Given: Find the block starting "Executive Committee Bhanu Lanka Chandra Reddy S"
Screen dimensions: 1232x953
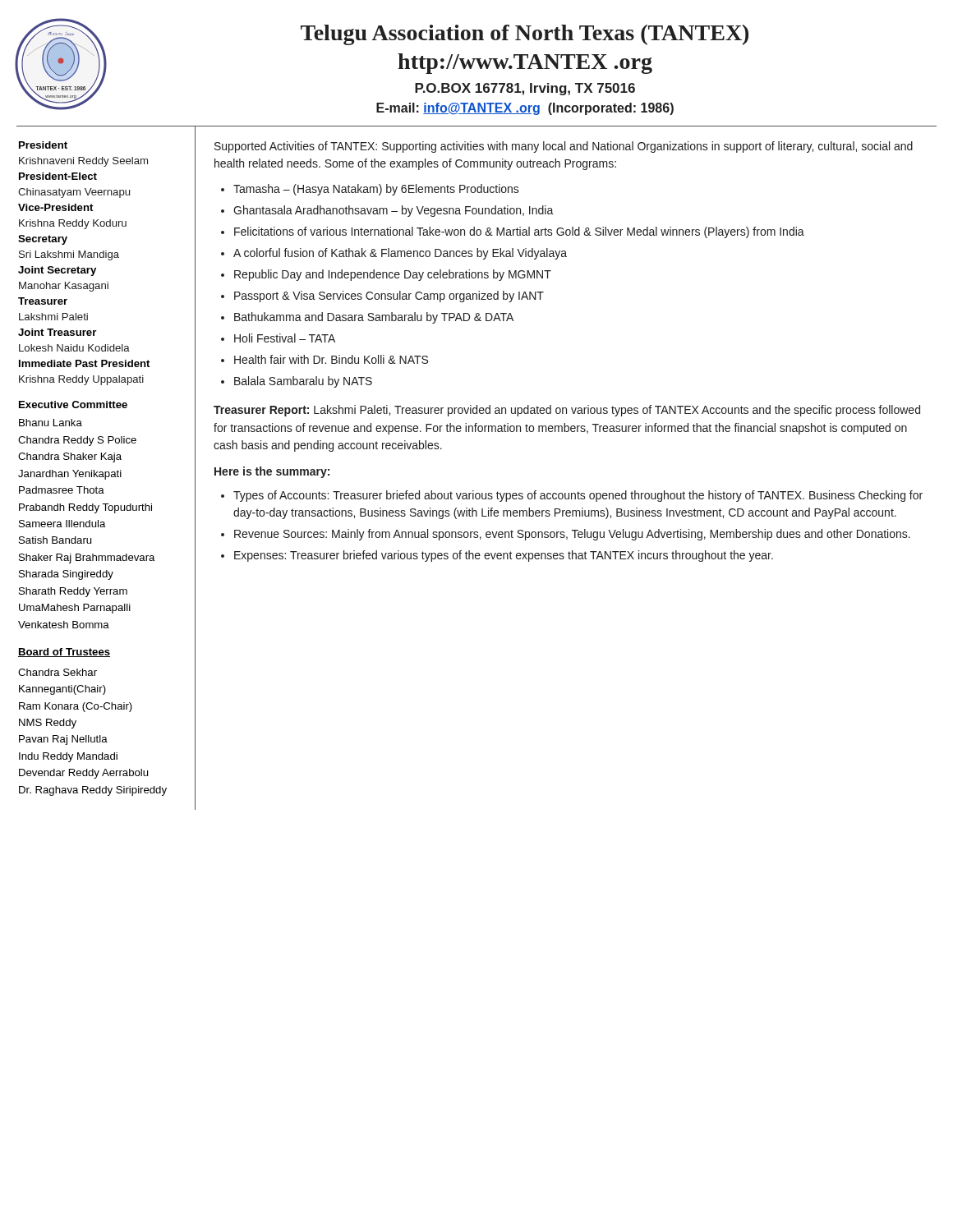Looking at the screenshot, I should pos(101,515).
